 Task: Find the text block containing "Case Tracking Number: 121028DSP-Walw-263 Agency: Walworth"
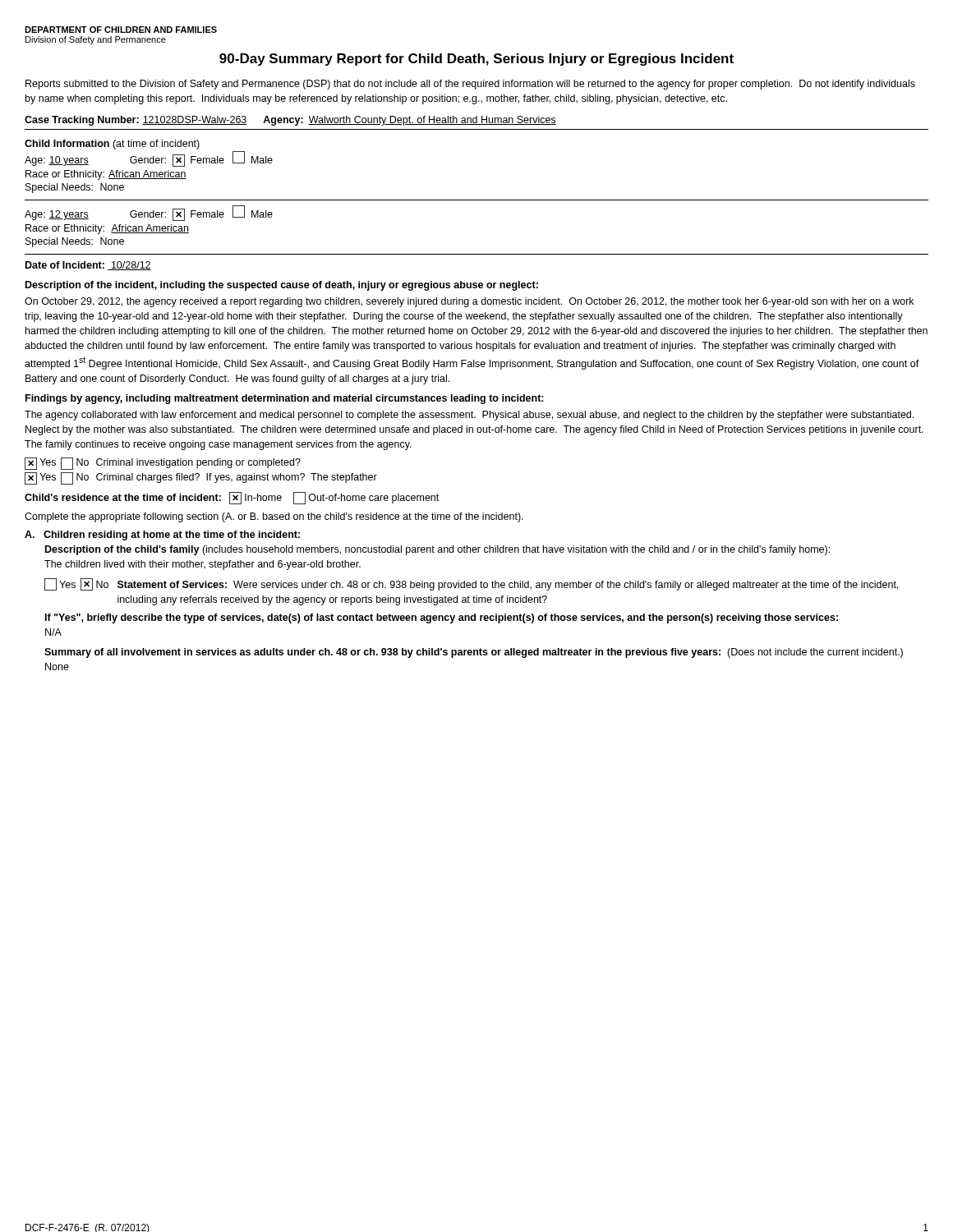290,120
